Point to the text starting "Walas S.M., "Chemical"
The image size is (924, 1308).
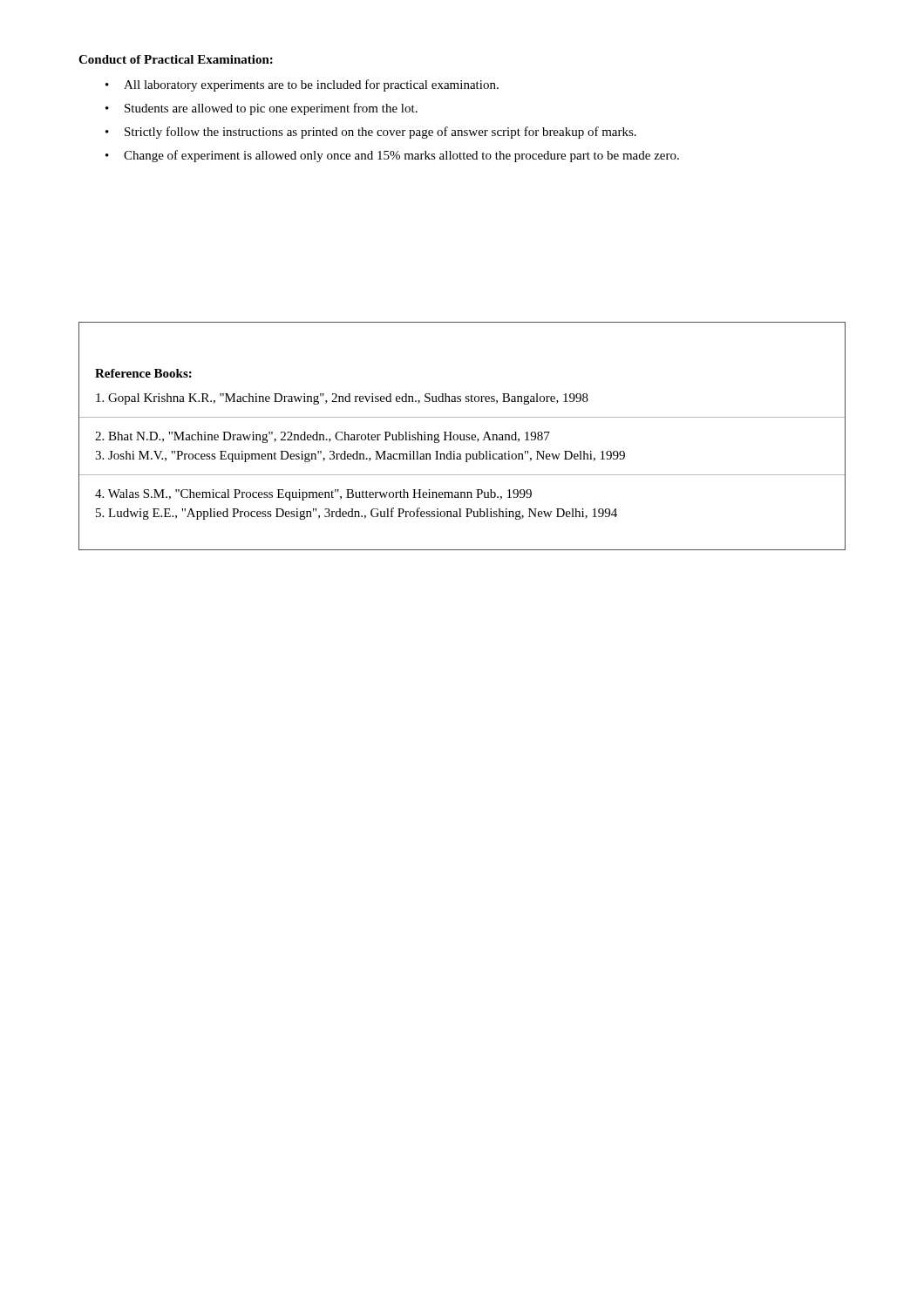[x=356, y=503]
